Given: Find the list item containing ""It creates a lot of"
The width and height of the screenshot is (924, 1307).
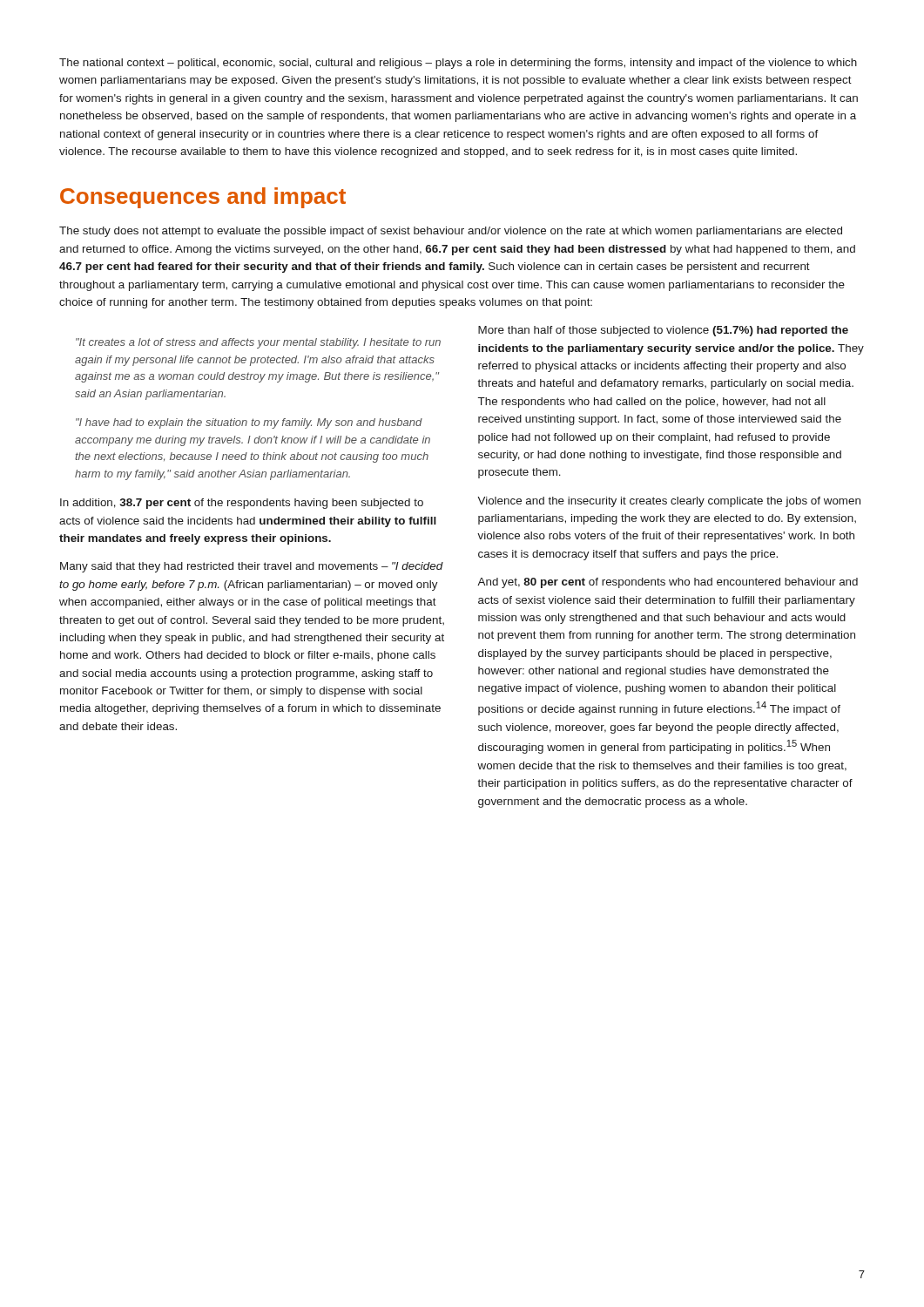Looking at the screenshot, I should (x=261, y=368).
